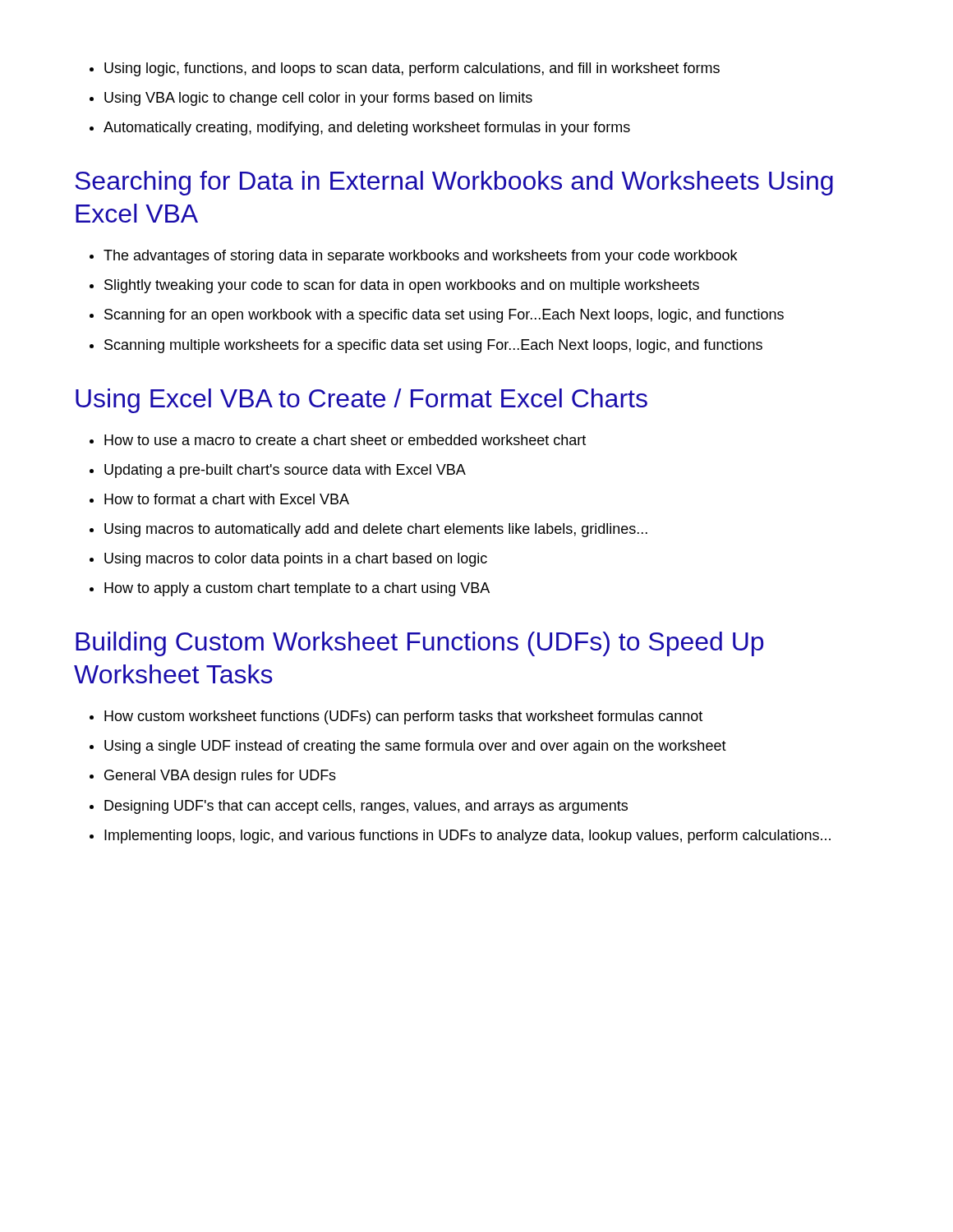Click on the text block starting "The advantages of storing data in"

[x=420, y=256]
